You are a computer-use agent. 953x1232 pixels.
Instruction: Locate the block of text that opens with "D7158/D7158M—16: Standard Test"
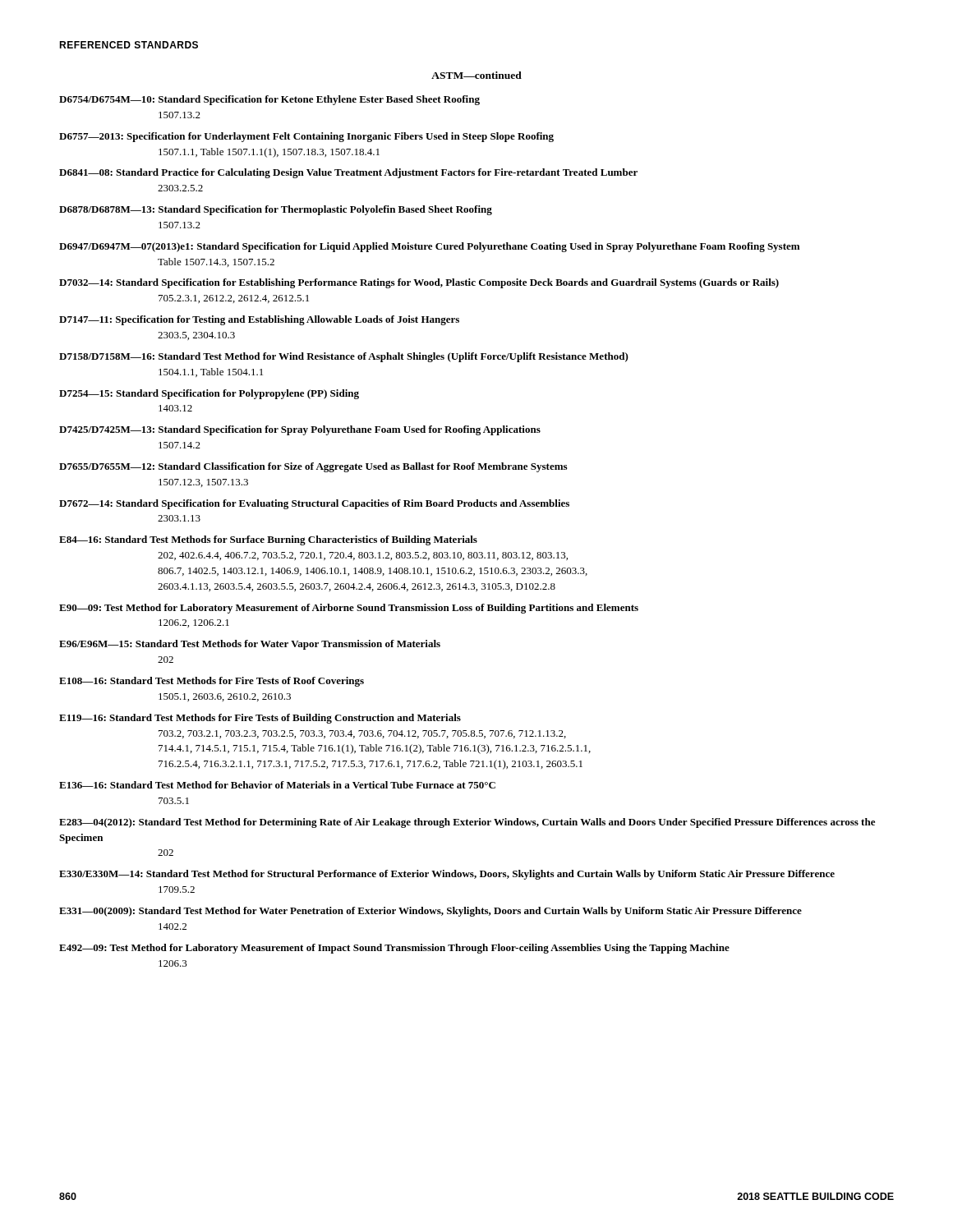click(476, 365)
